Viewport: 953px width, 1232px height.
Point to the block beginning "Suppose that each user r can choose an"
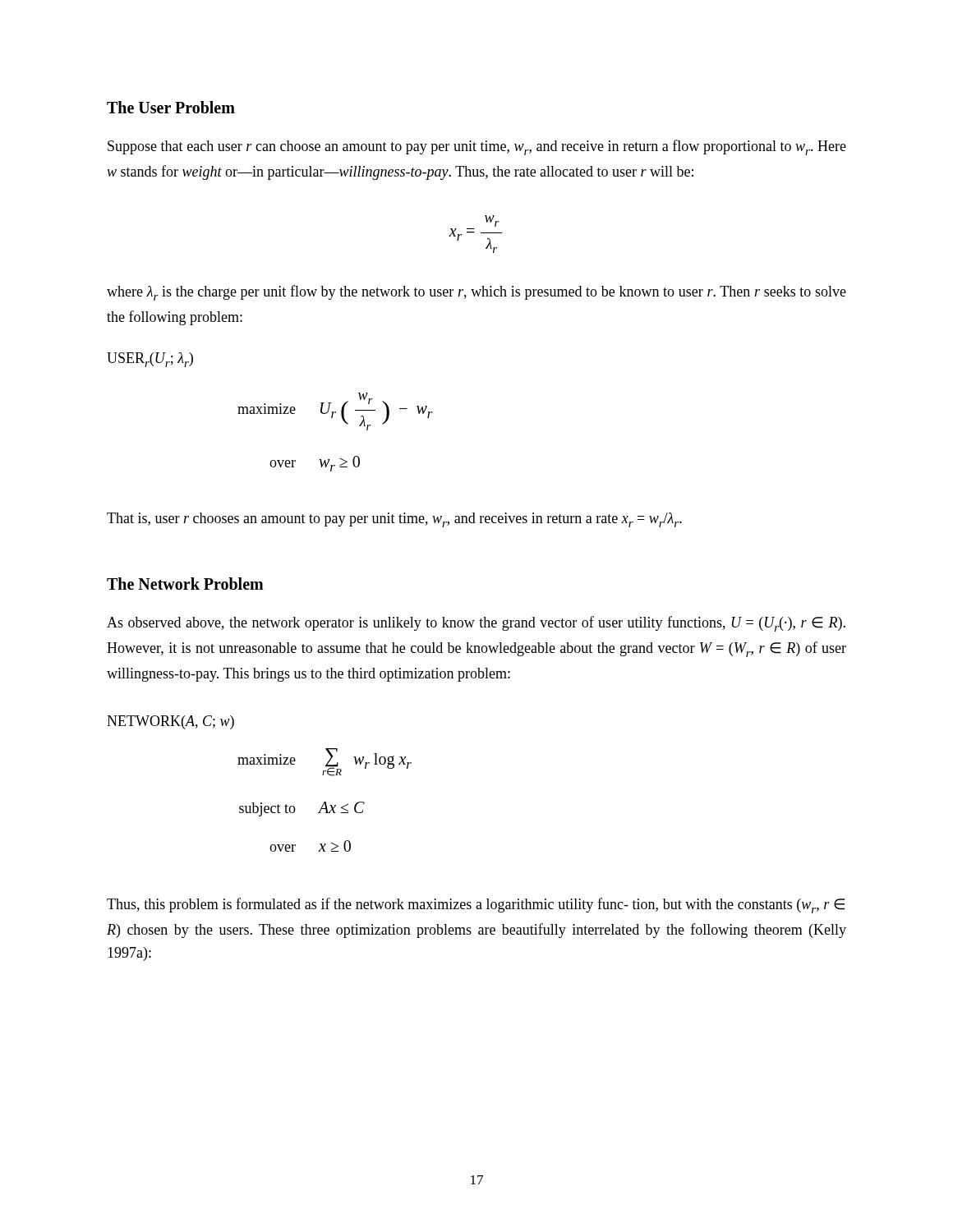pyautogui.click(x=476, y=159)
